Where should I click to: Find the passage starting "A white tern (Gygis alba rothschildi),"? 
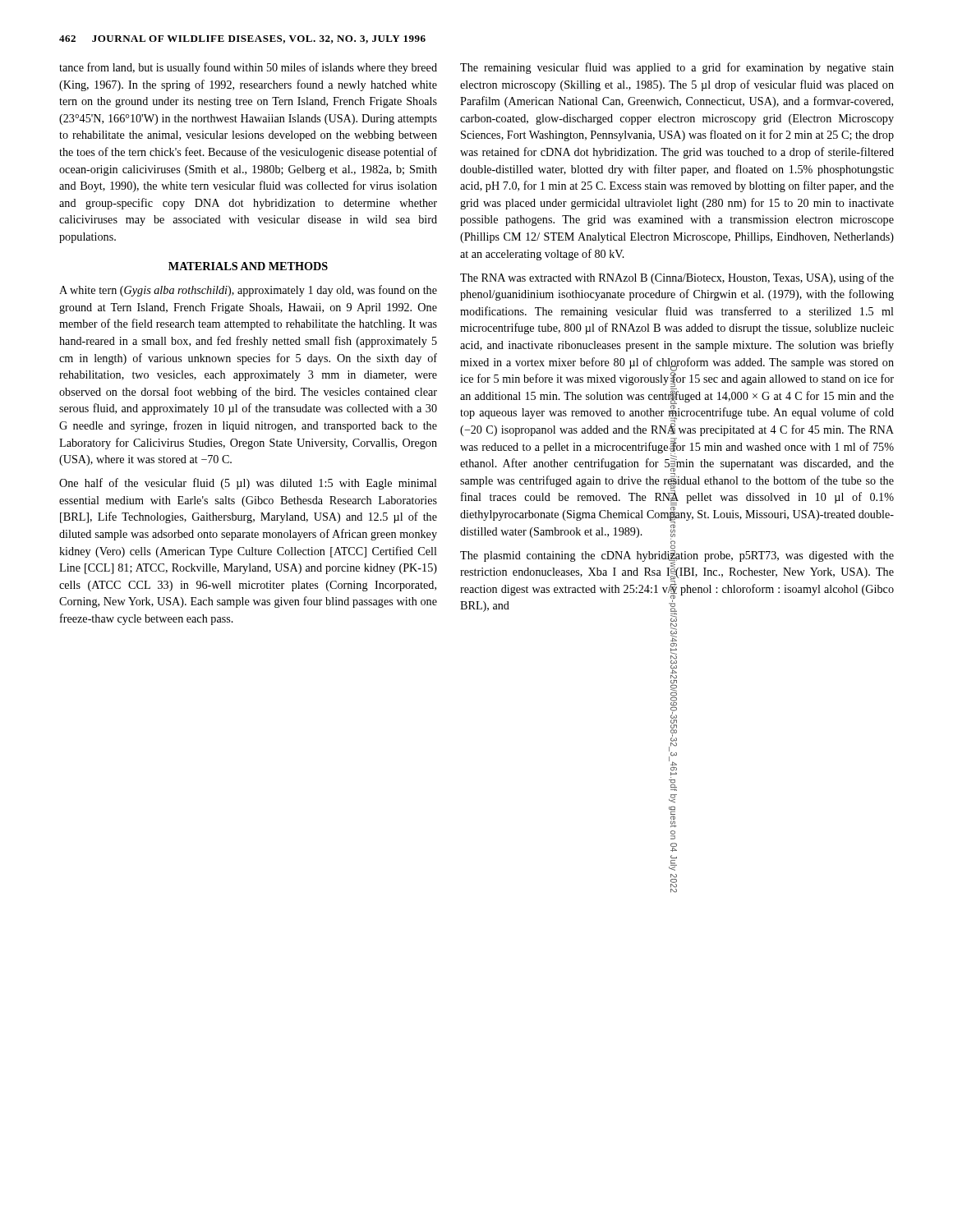click(248, 375)
